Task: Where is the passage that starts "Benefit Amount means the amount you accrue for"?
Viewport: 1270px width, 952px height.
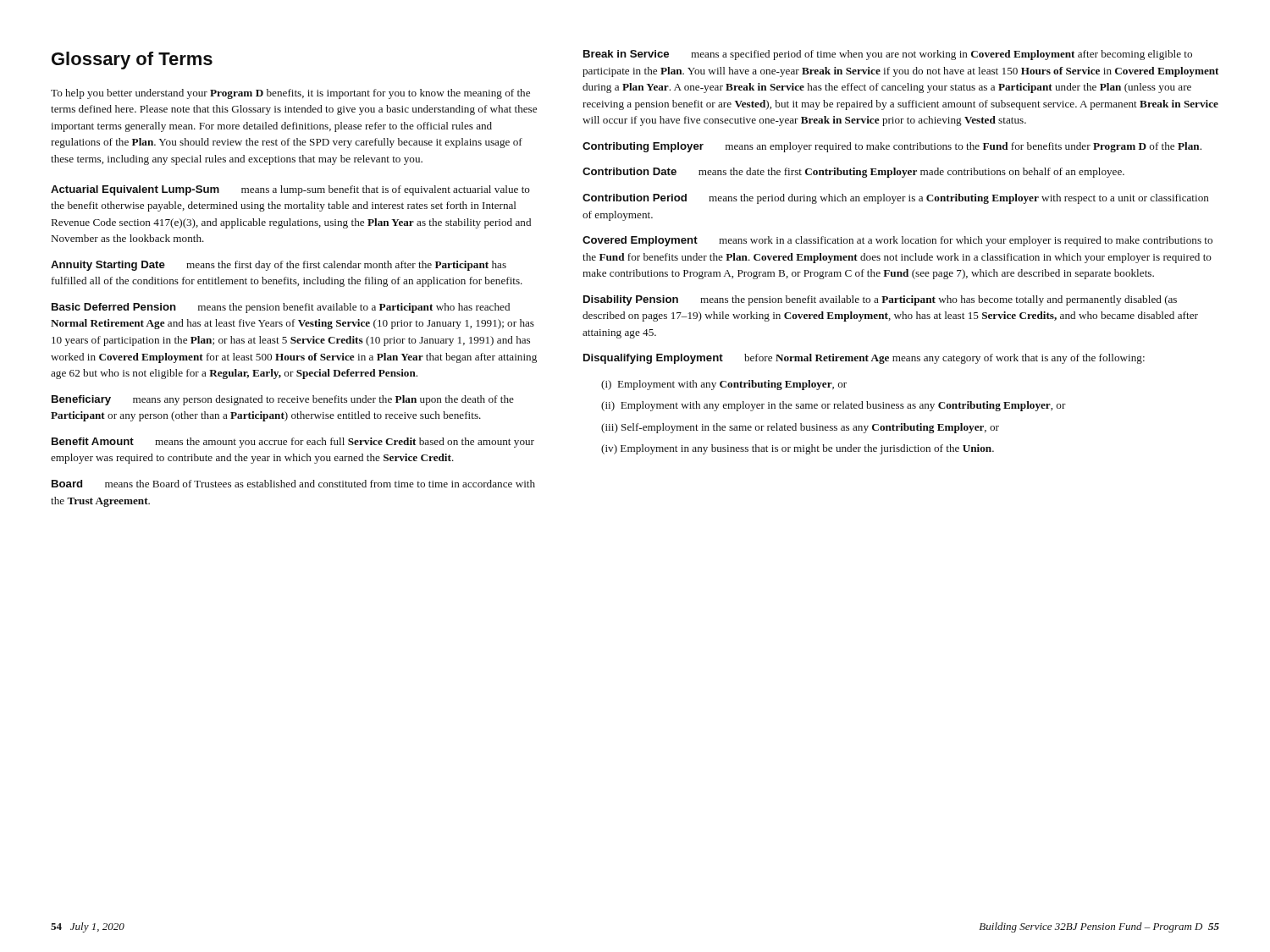Action: (x=293, y=449)
